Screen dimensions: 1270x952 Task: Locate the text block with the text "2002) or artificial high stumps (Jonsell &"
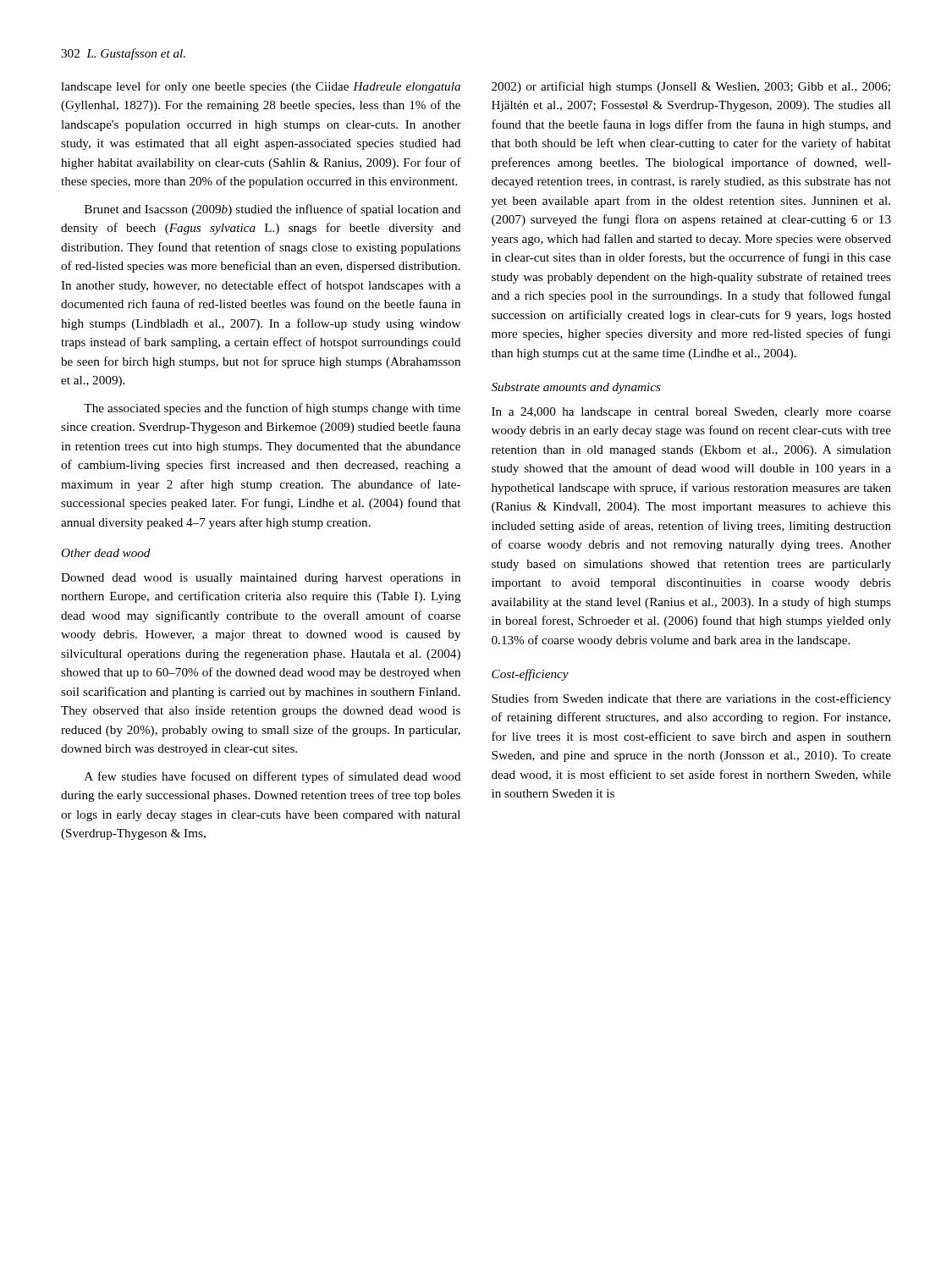coord(691,219)
